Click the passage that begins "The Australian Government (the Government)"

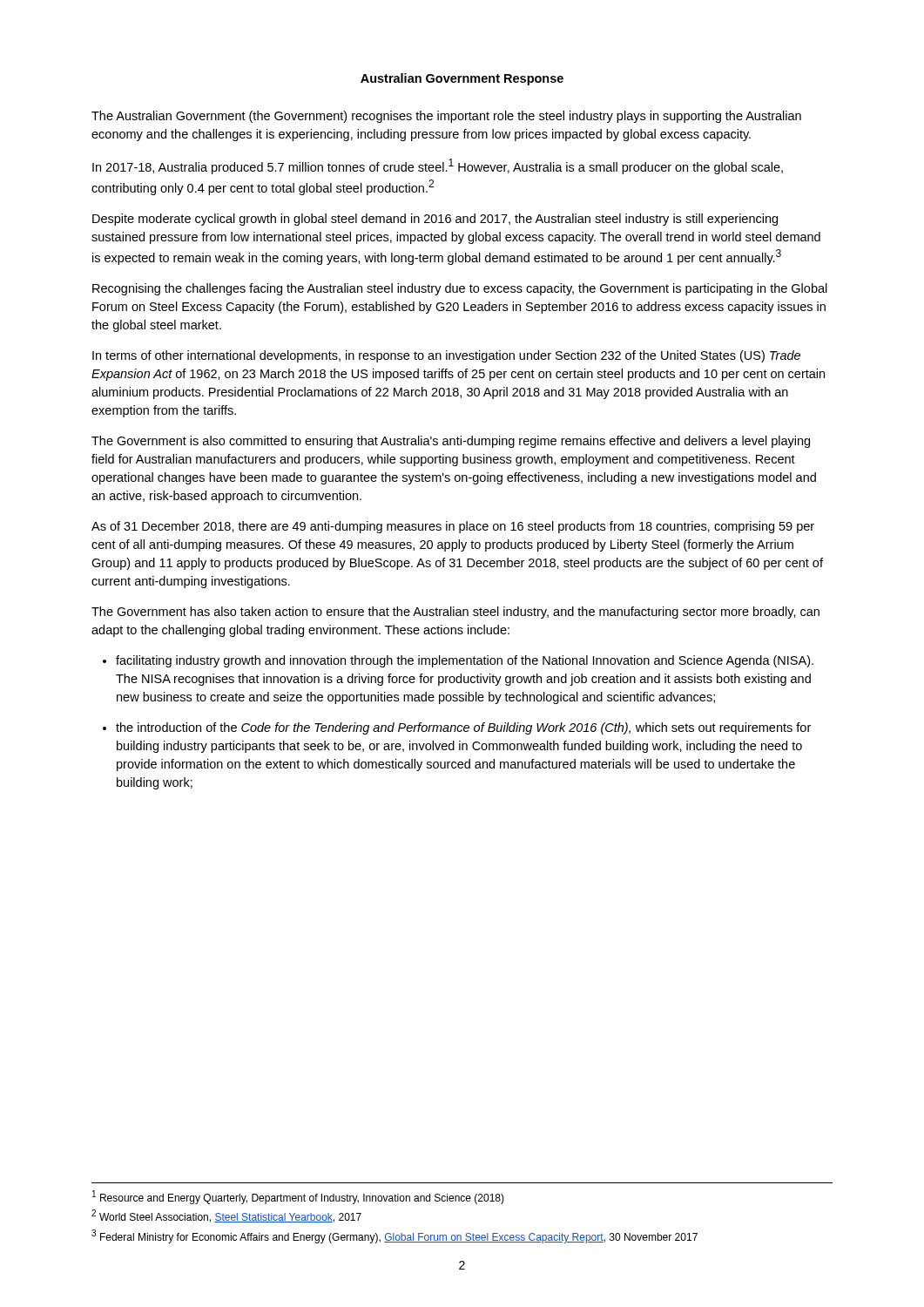point(447,125)
